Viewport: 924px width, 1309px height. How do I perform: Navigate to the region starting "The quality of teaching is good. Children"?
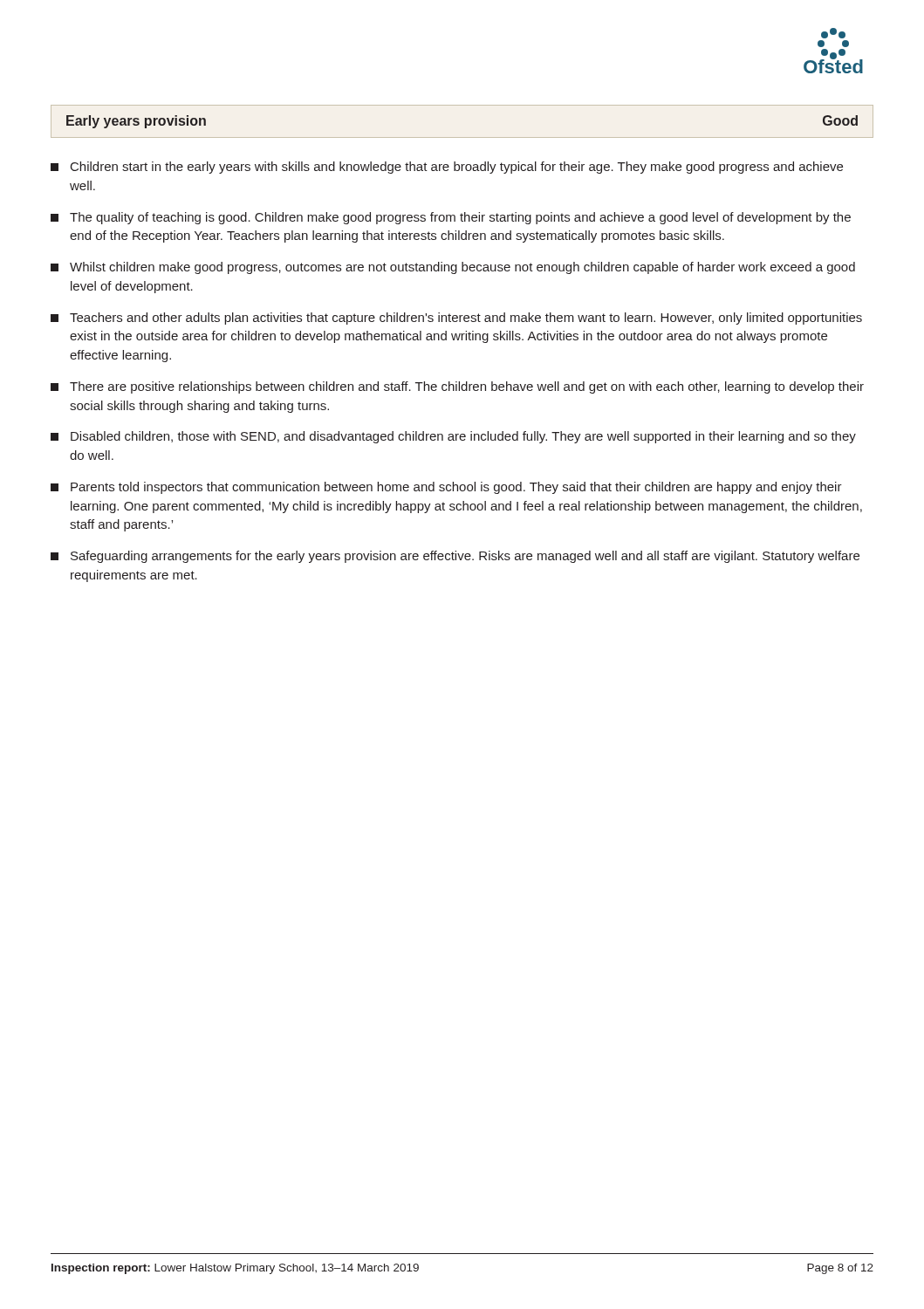pyautogui.click(x=462, y=226)
